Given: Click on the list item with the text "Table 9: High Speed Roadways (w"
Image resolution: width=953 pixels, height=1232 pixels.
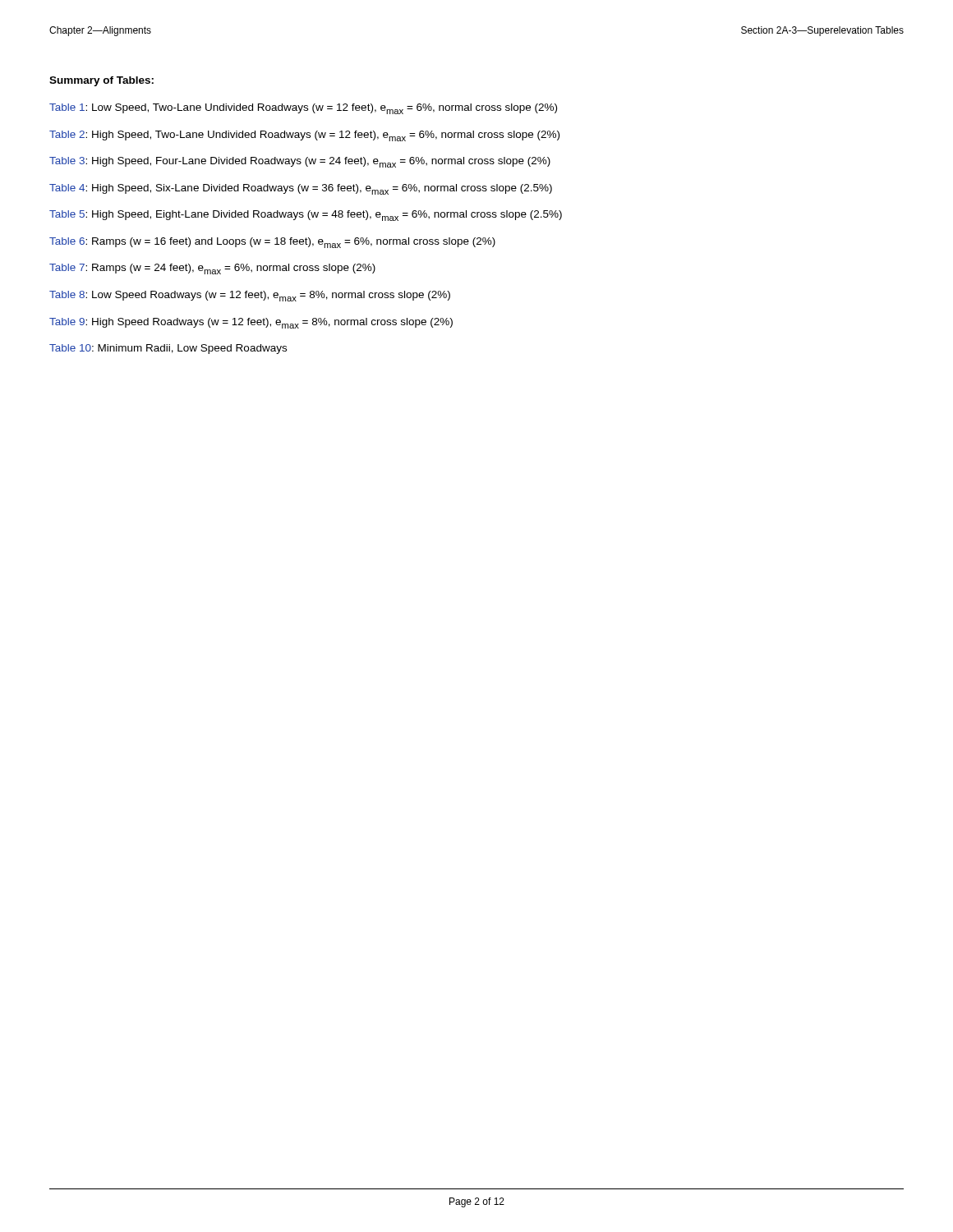Looking at the screenshot, I should [x=251, y=322].
